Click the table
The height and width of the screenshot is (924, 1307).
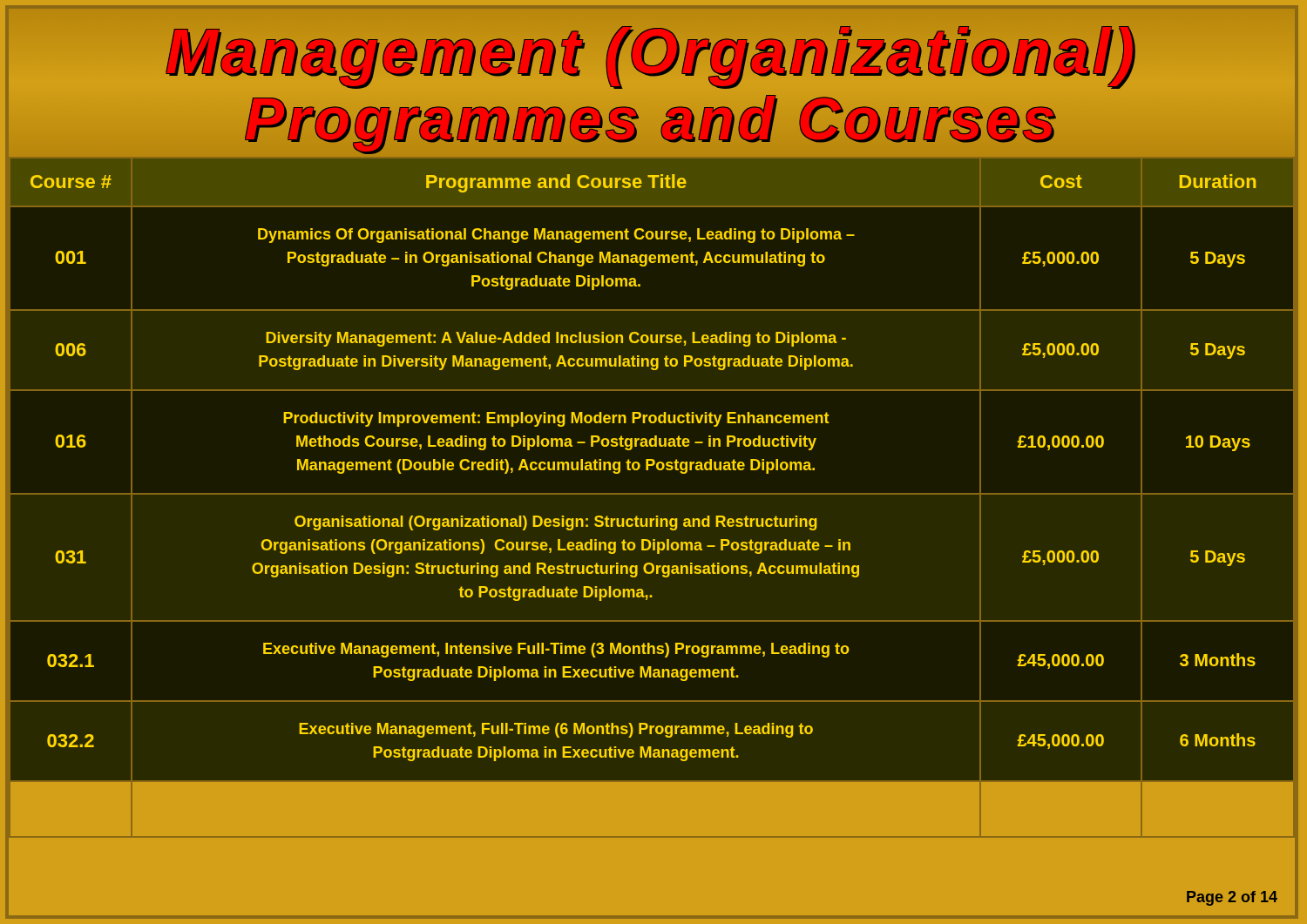click(652, 497)
